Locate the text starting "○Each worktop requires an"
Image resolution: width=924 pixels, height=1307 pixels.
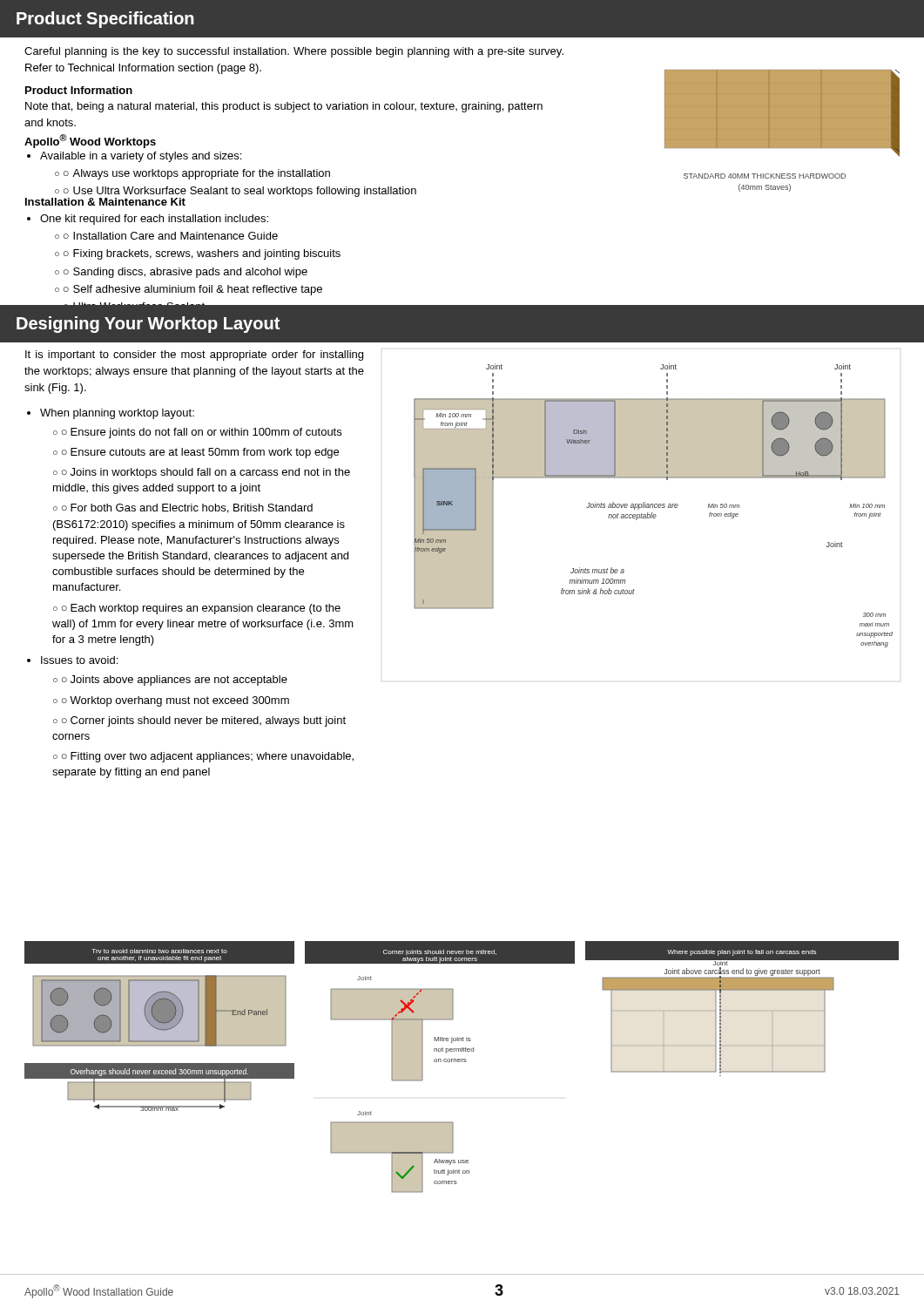203,623
